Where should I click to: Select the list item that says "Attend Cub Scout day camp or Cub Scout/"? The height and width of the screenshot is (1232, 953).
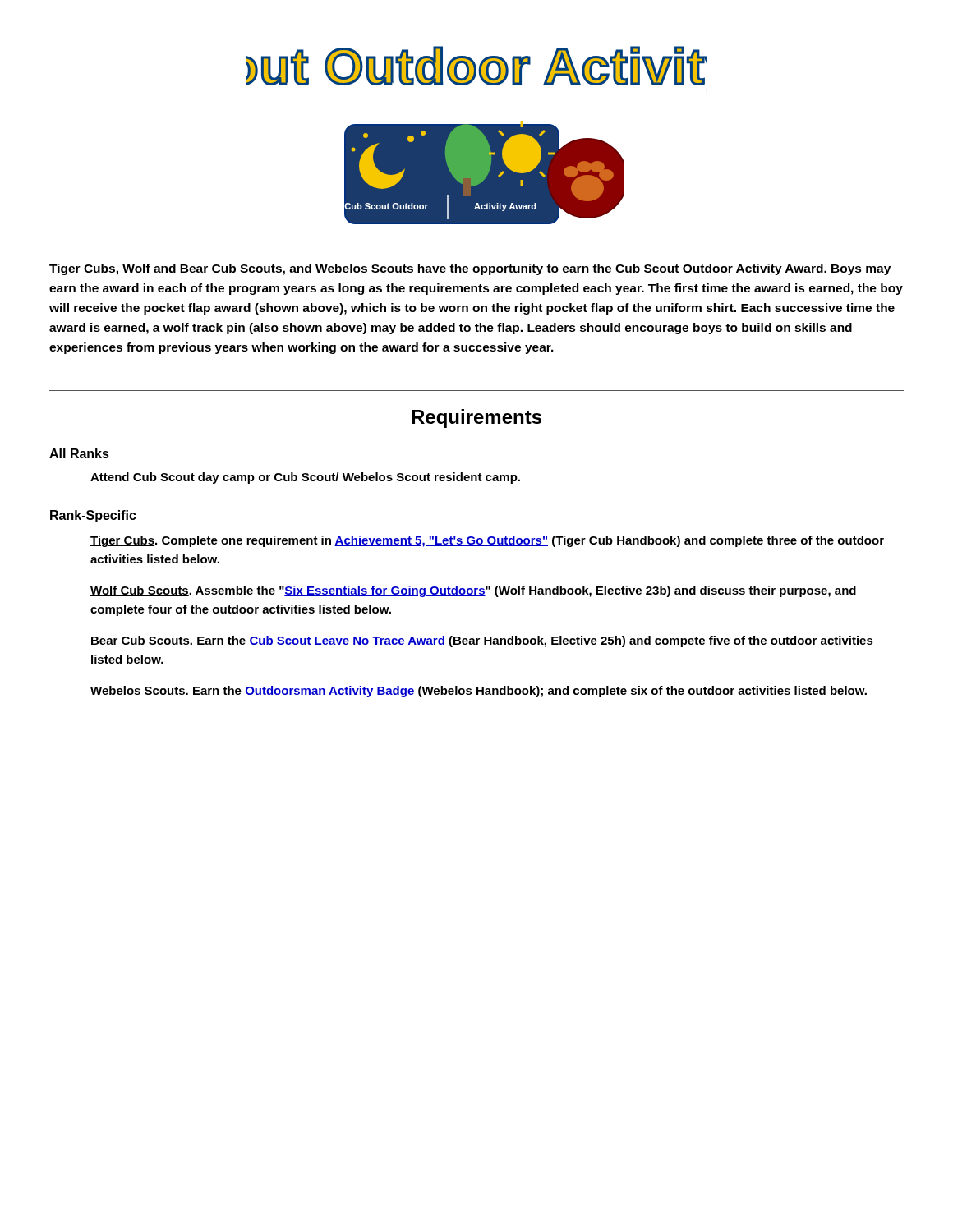coord(306,477)
